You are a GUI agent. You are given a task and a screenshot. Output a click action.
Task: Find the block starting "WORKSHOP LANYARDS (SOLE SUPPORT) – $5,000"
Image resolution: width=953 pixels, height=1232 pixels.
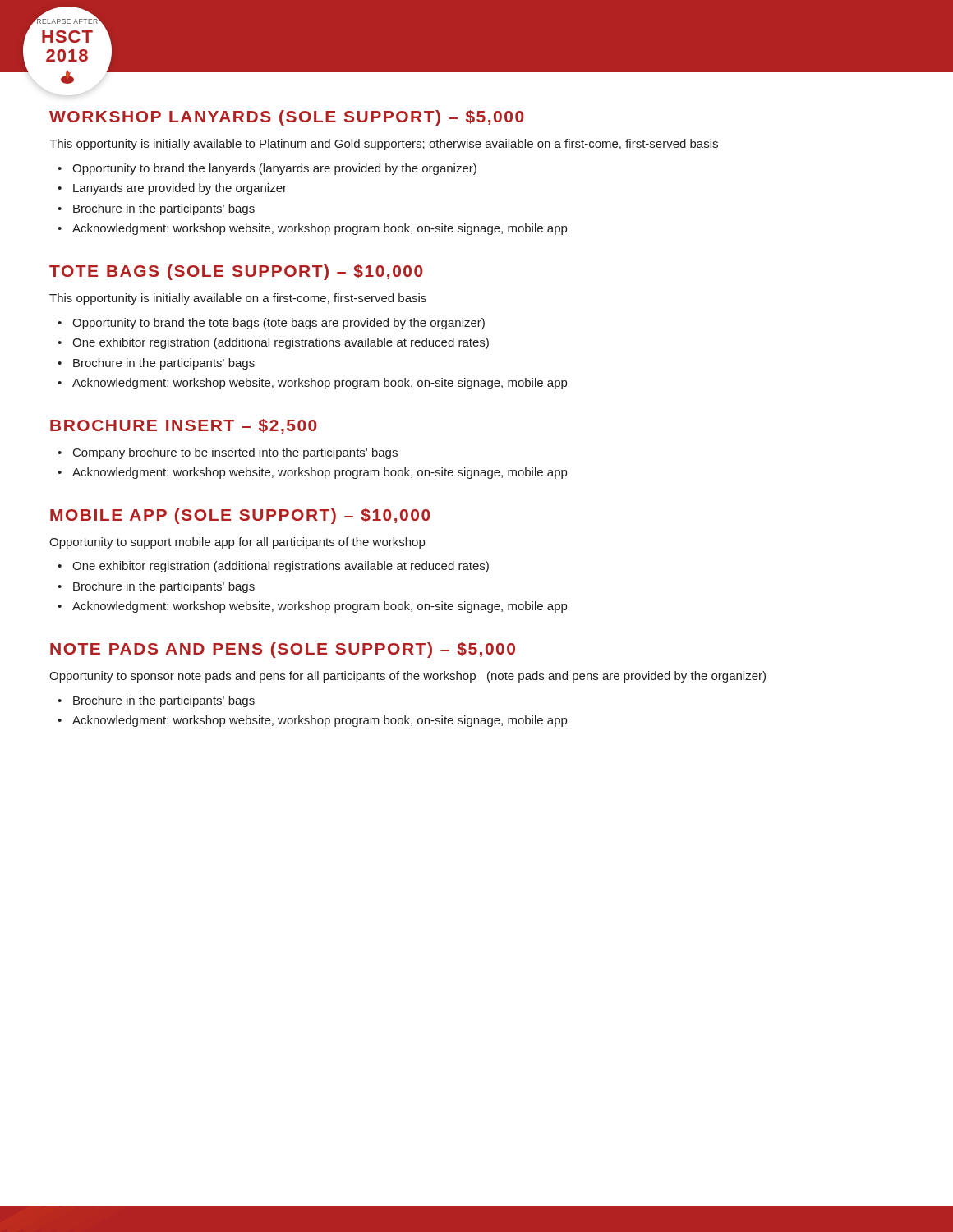(x=476, y=117)
